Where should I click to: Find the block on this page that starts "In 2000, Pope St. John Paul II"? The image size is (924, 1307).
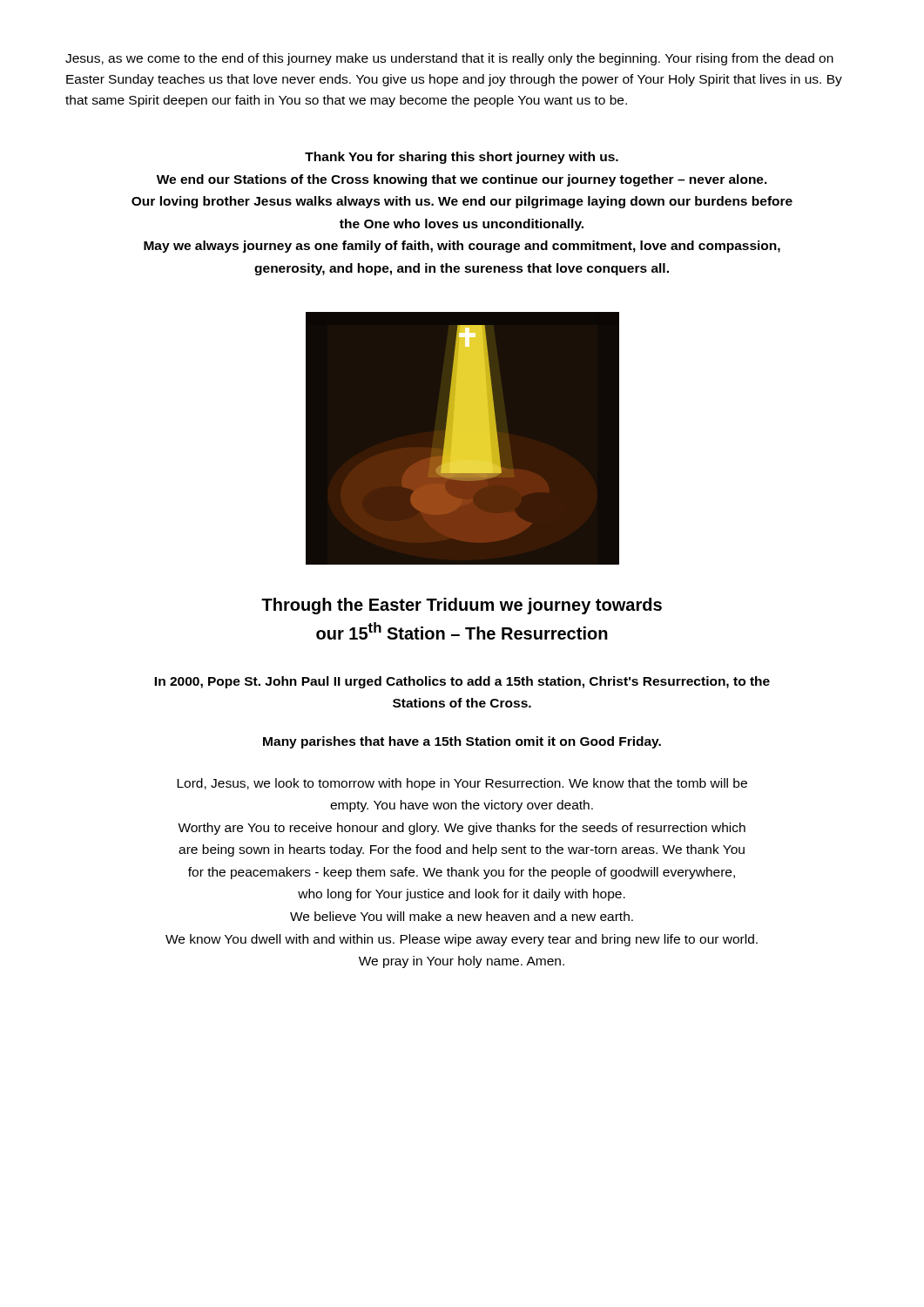click(462, 692)
